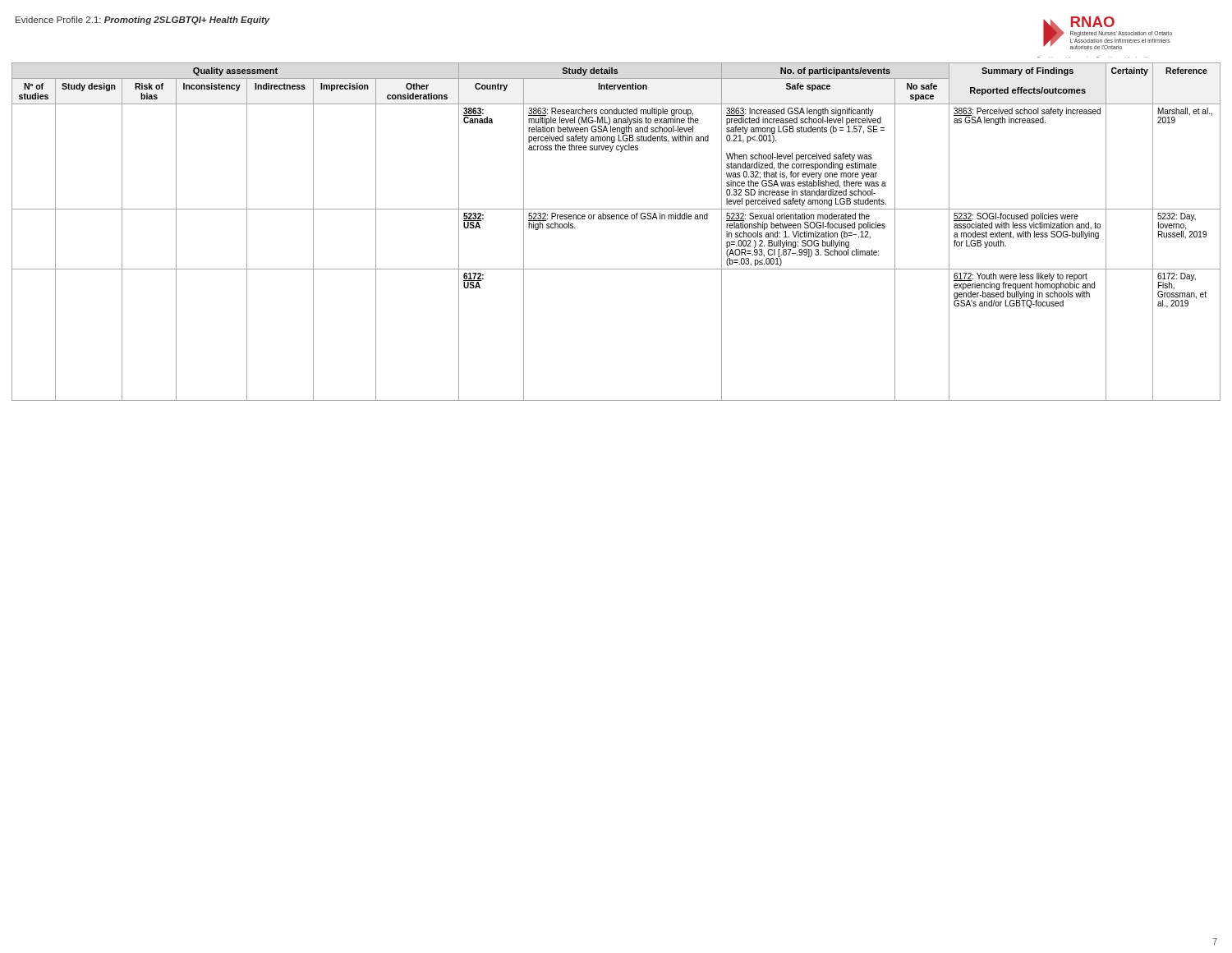Find the logo
The image size is (1232, 953).
click(x=1127, y=34)
